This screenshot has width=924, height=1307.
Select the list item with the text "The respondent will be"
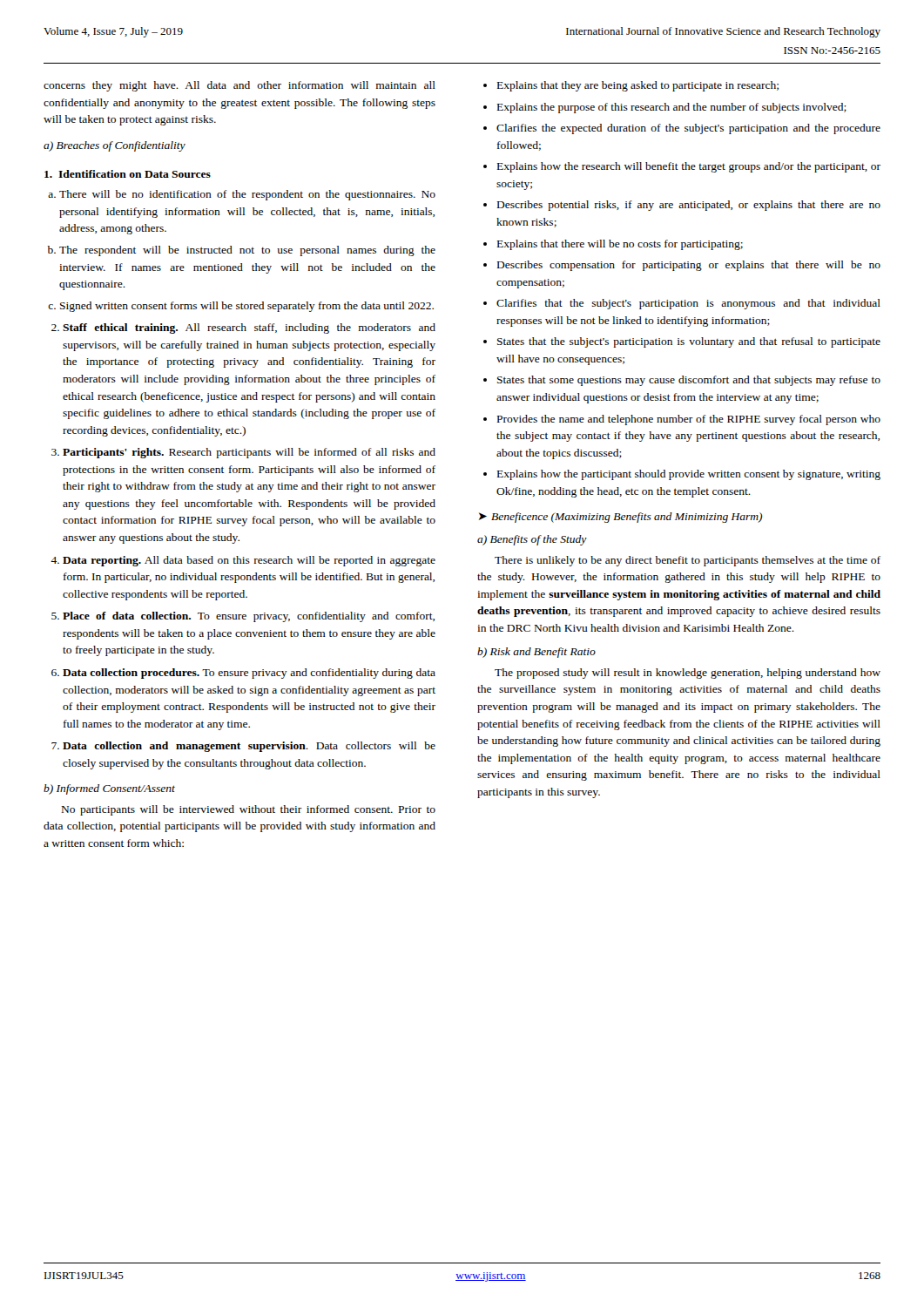247,267
